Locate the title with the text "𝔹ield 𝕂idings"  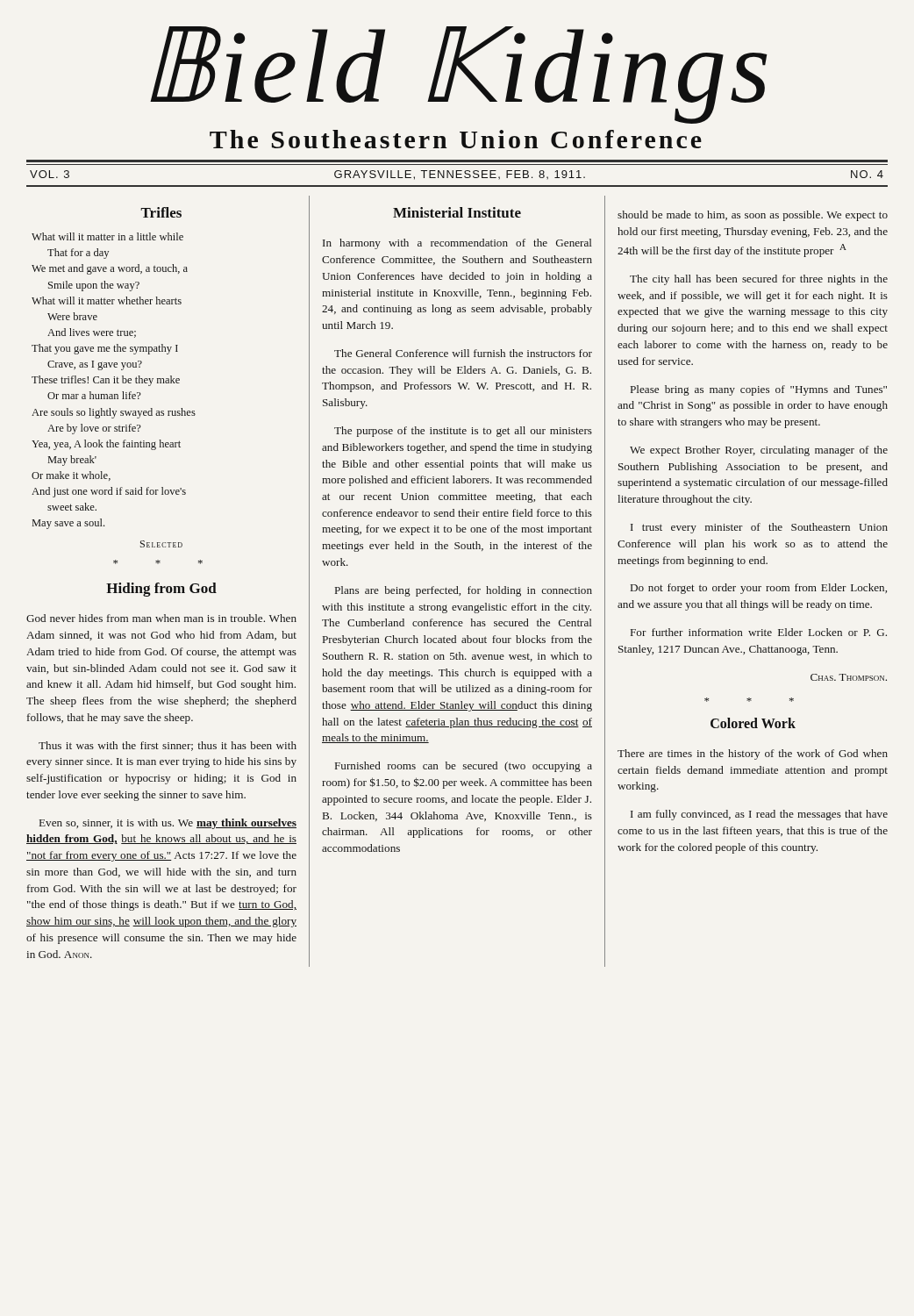coord(457,66)
